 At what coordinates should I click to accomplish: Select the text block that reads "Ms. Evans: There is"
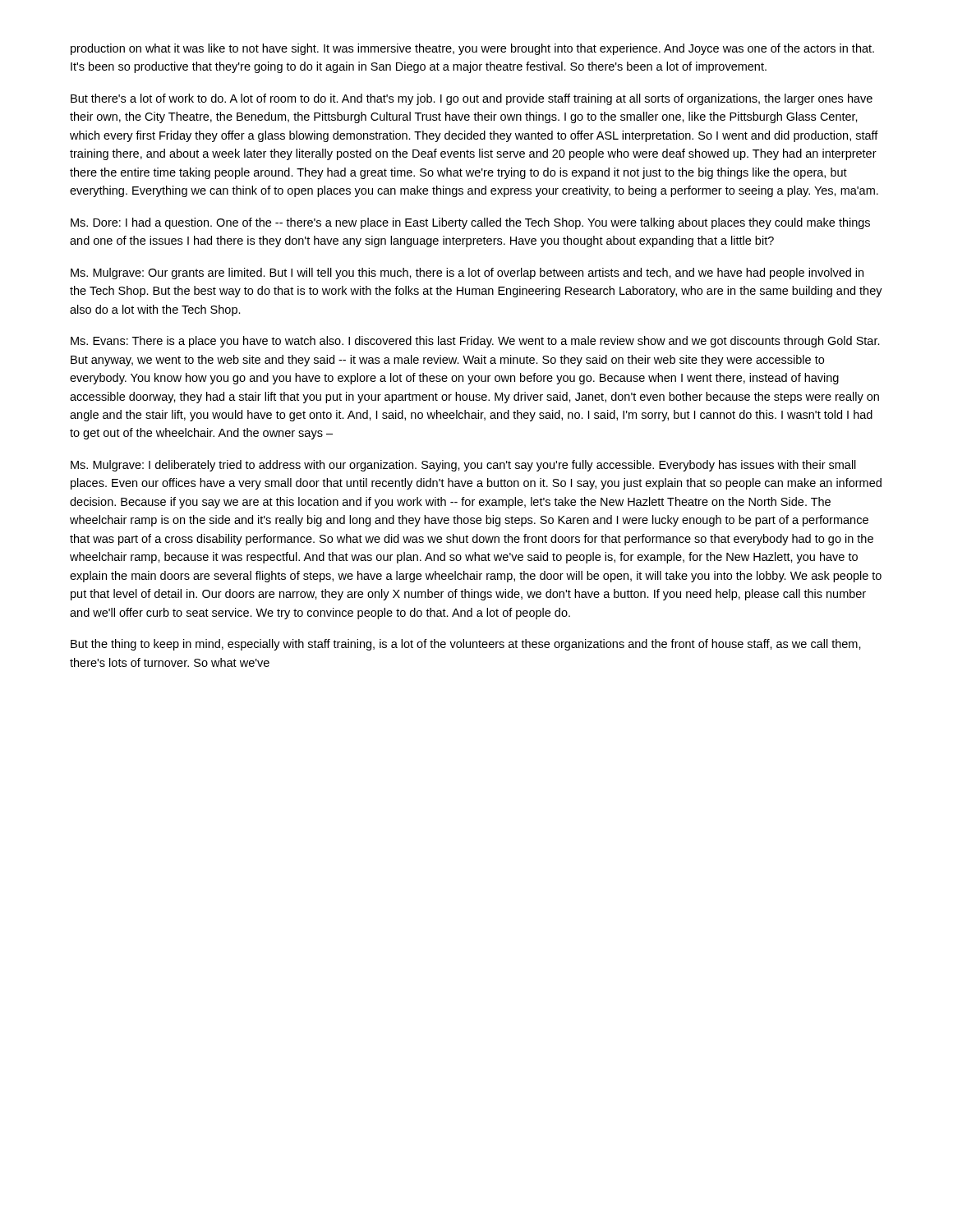pyautogui.click(x=475, y=387)
